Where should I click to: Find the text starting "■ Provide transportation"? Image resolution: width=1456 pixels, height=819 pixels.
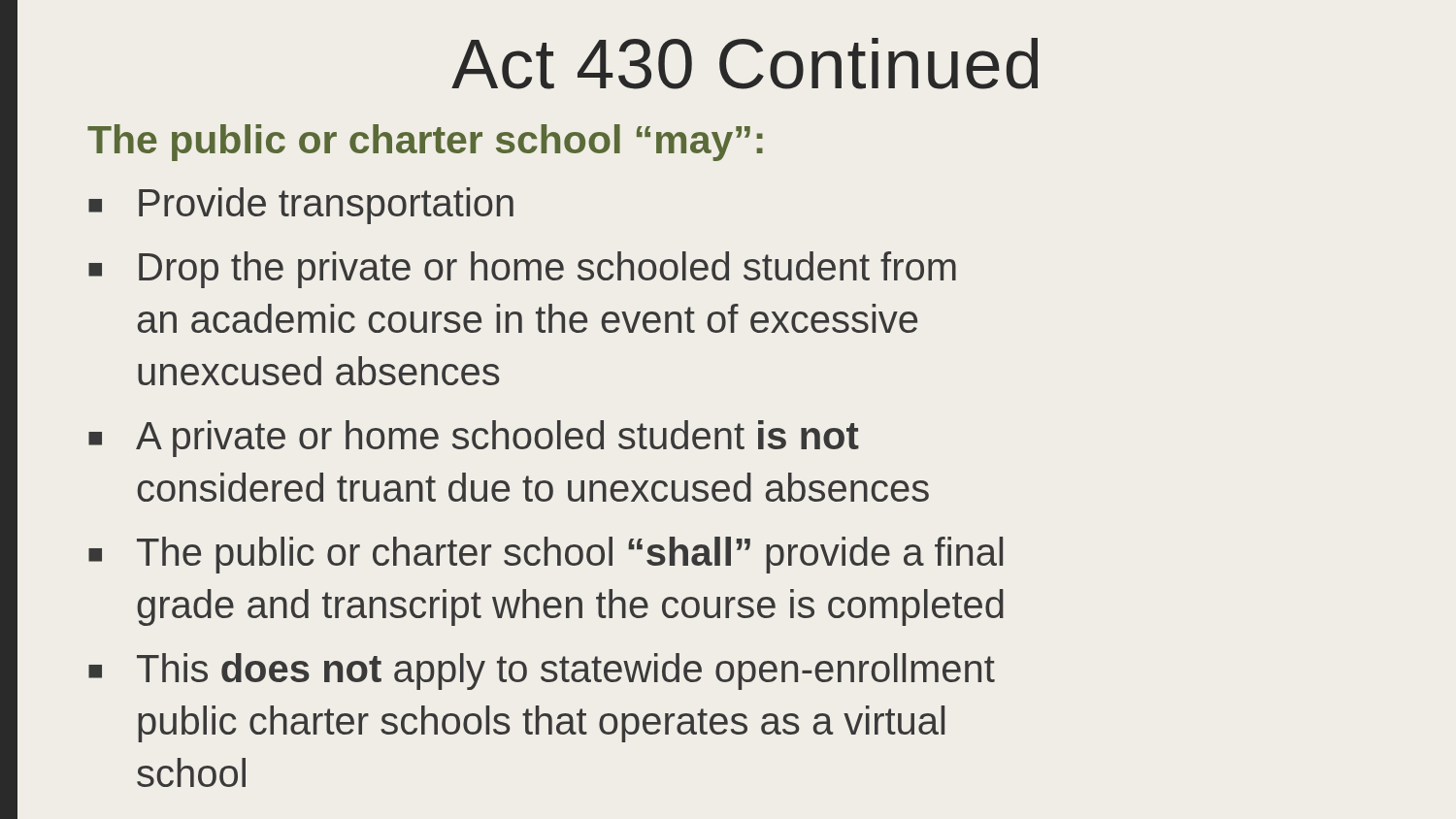tap(301, 206)
